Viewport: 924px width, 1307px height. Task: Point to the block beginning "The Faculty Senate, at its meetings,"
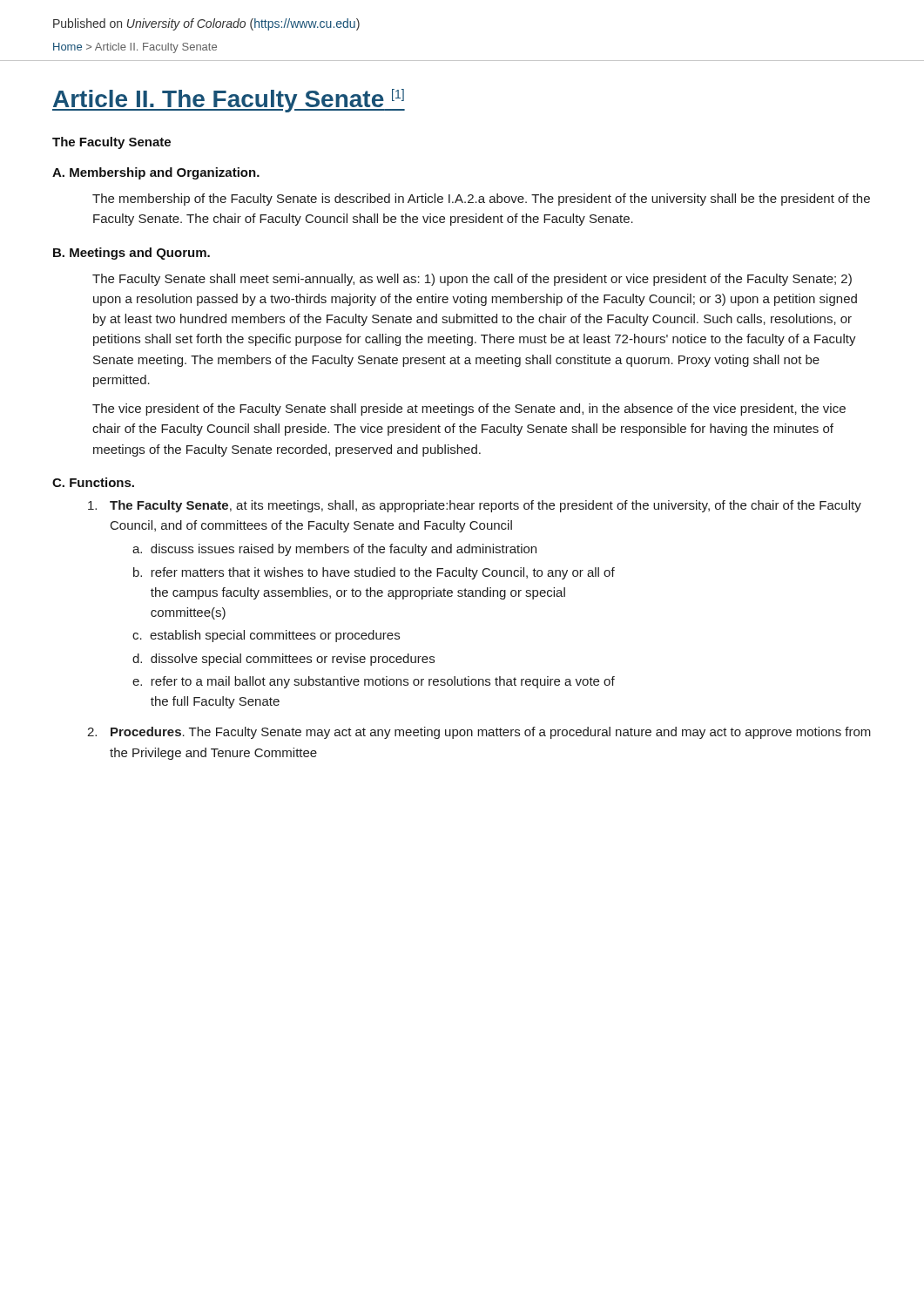click(479, 605)
